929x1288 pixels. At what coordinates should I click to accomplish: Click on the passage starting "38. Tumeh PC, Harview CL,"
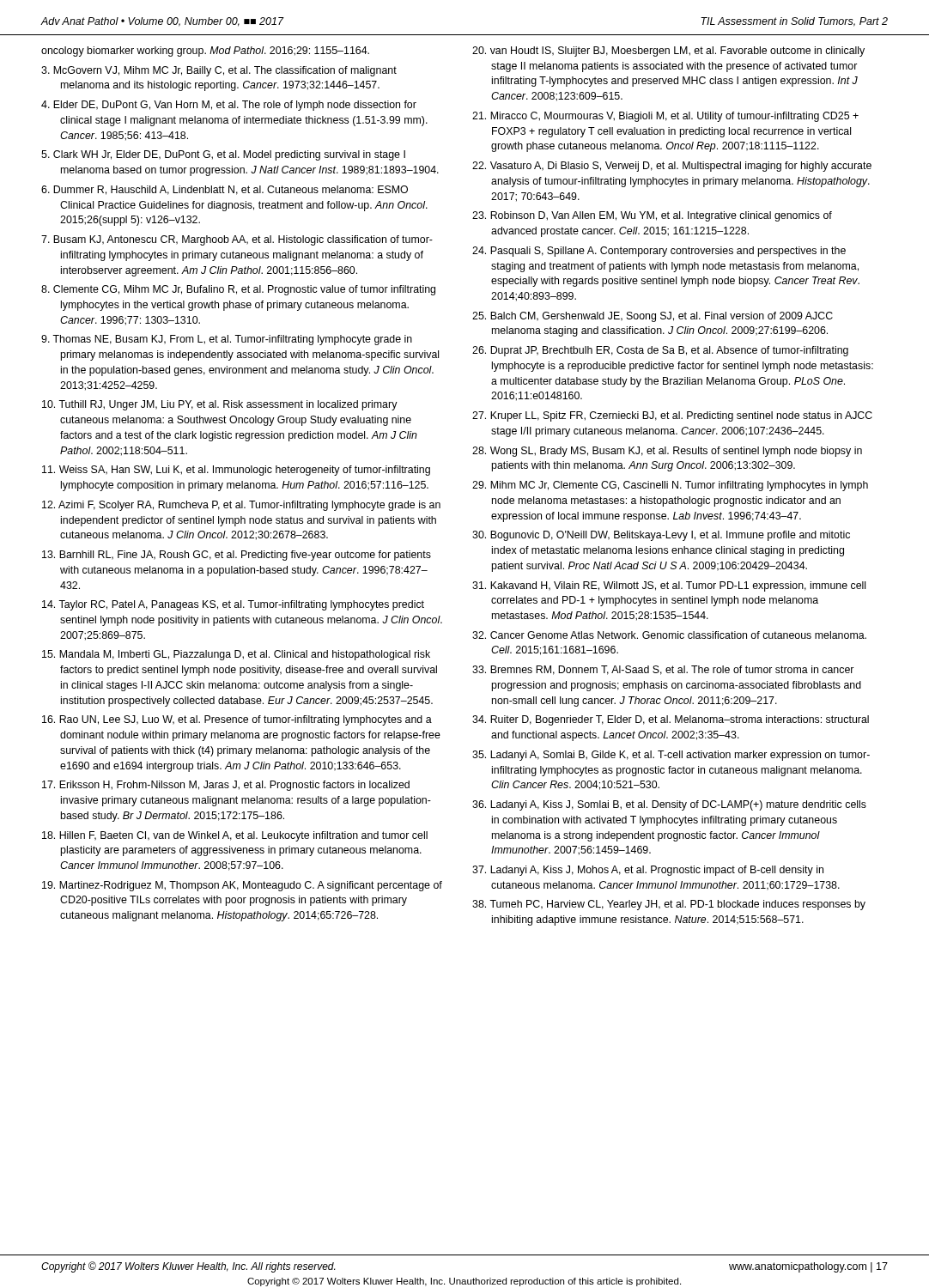coord(669,912)
